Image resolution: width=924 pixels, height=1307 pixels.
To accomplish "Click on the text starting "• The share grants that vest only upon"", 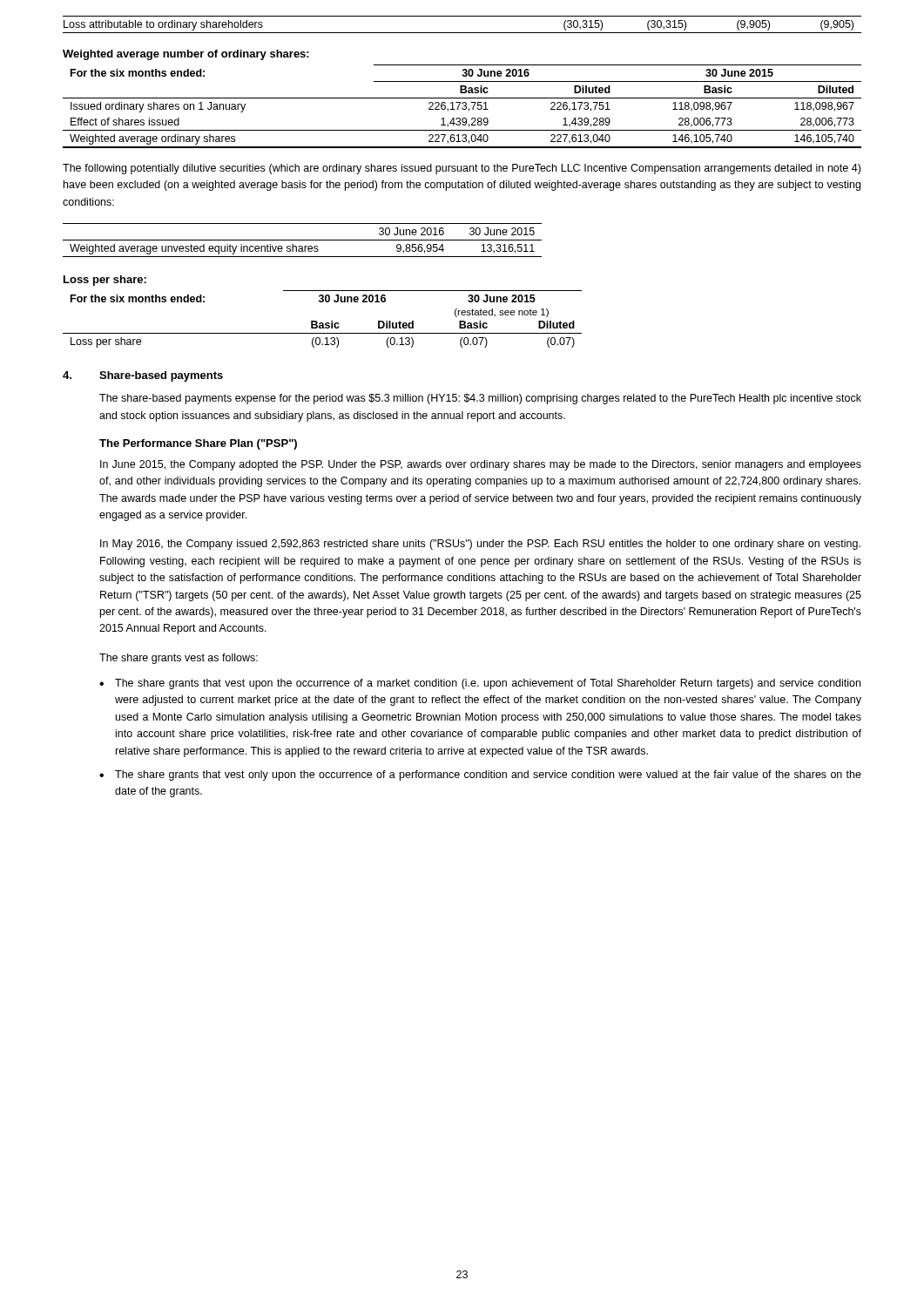I will point(480,784).
